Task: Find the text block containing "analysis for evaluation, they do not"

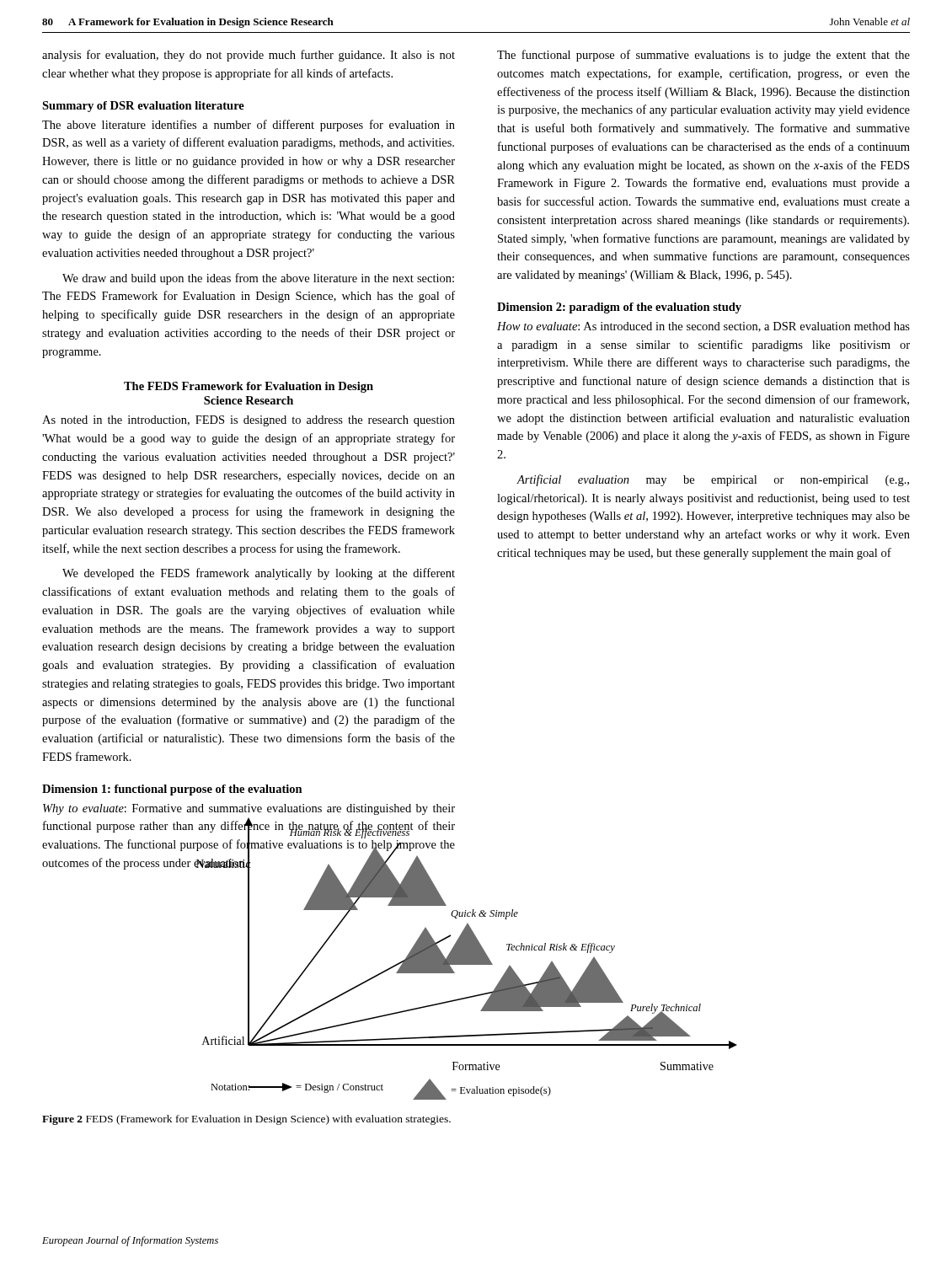Action: click(249, 65)
